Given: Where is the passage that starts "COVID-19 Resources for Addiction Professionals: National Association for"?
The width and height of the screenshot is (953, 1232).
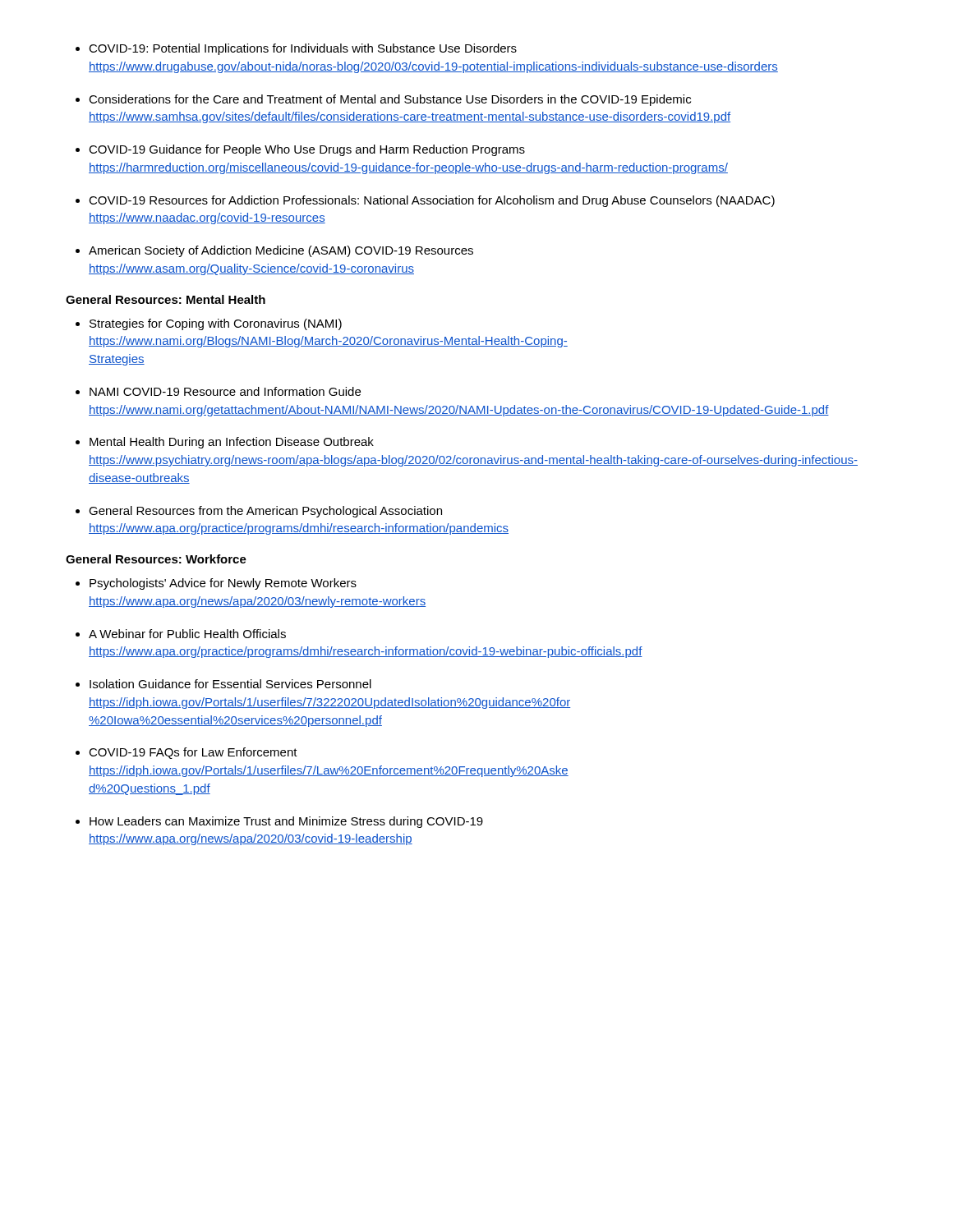Looking at the screenshot, I should 488,209.
